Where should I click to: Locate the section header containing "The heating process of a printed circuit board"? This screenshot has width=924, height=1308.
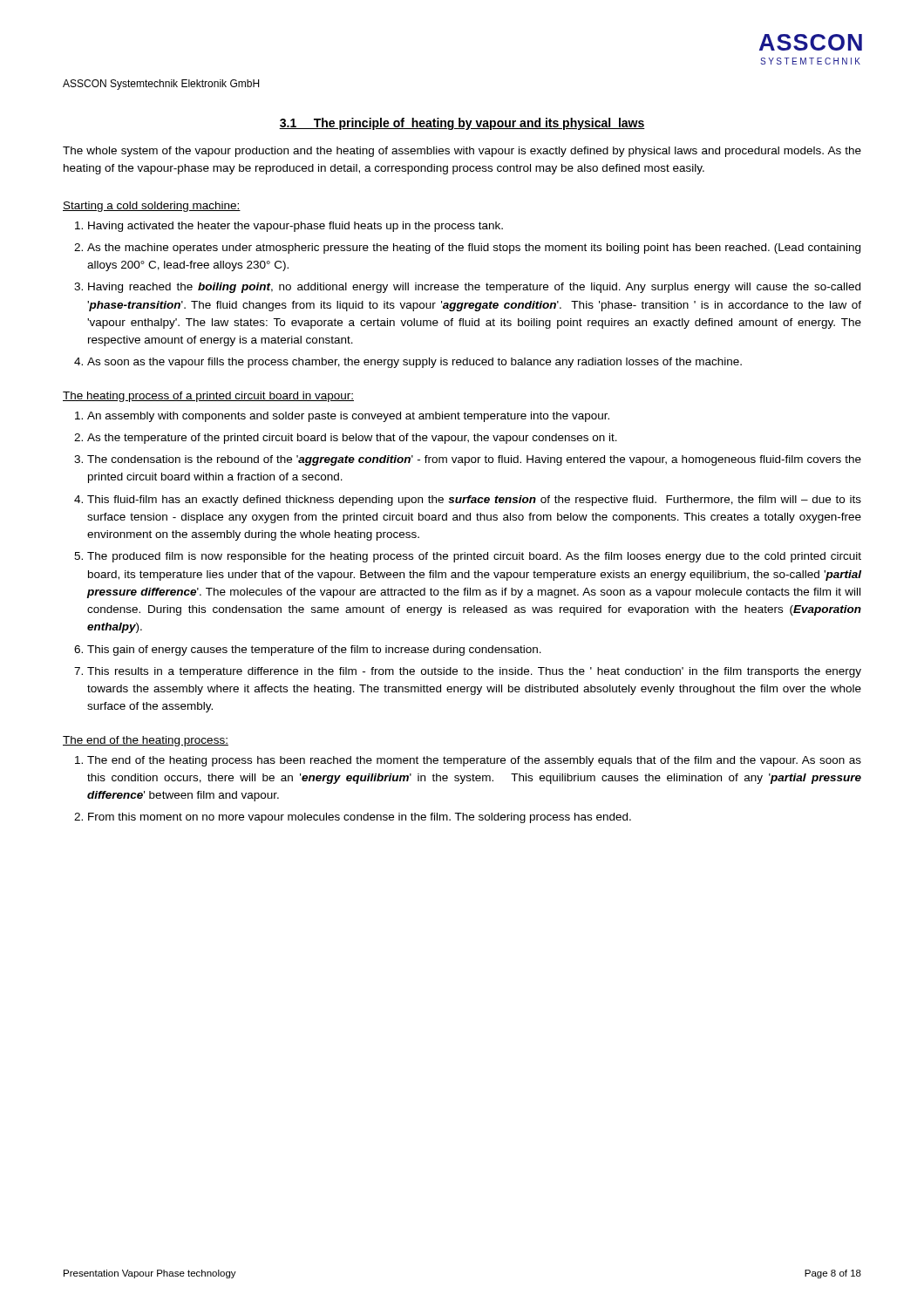point(208,395)
